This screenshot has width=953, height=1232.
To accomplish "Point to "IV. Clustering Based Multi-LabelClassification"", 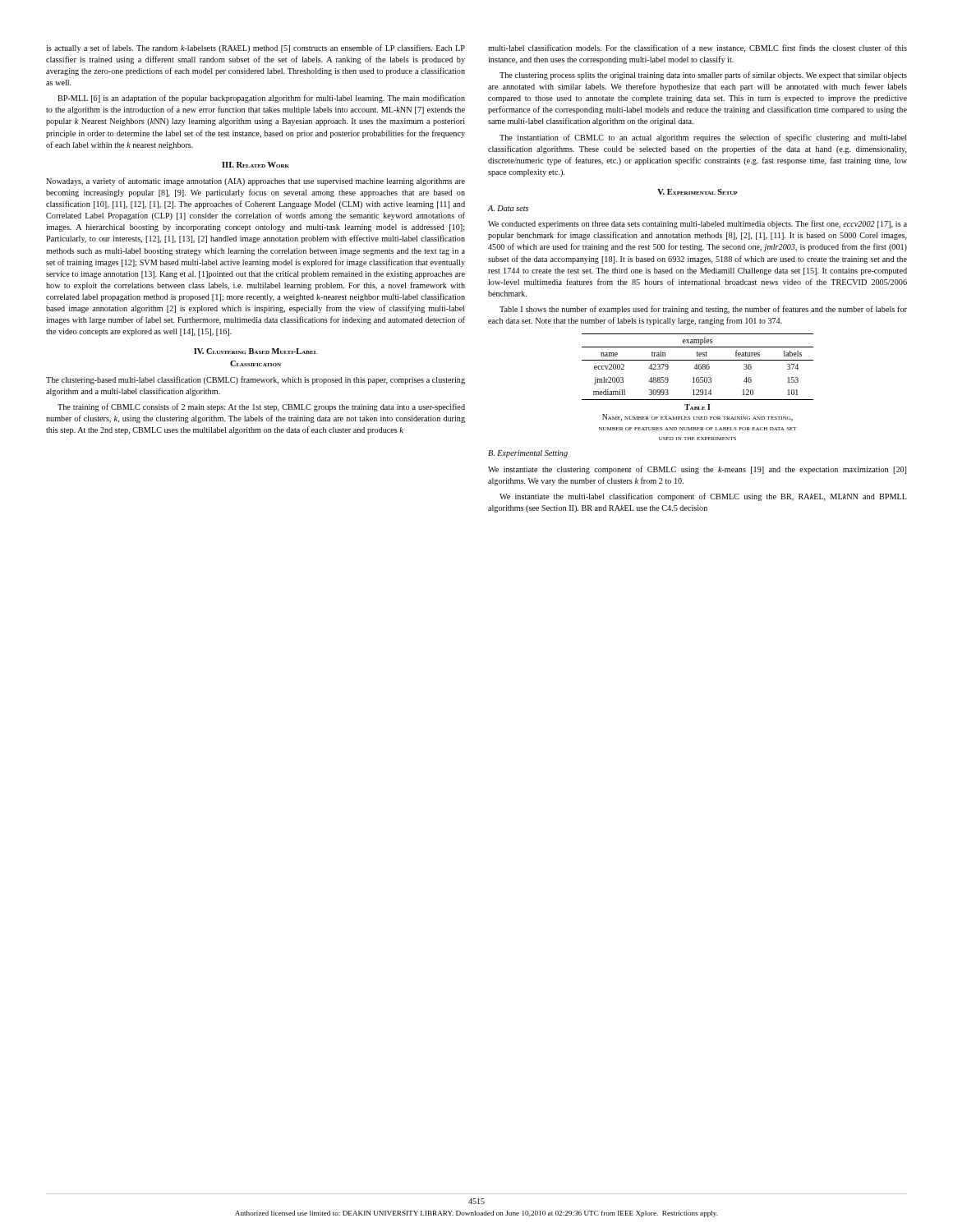I will (256, 357).
